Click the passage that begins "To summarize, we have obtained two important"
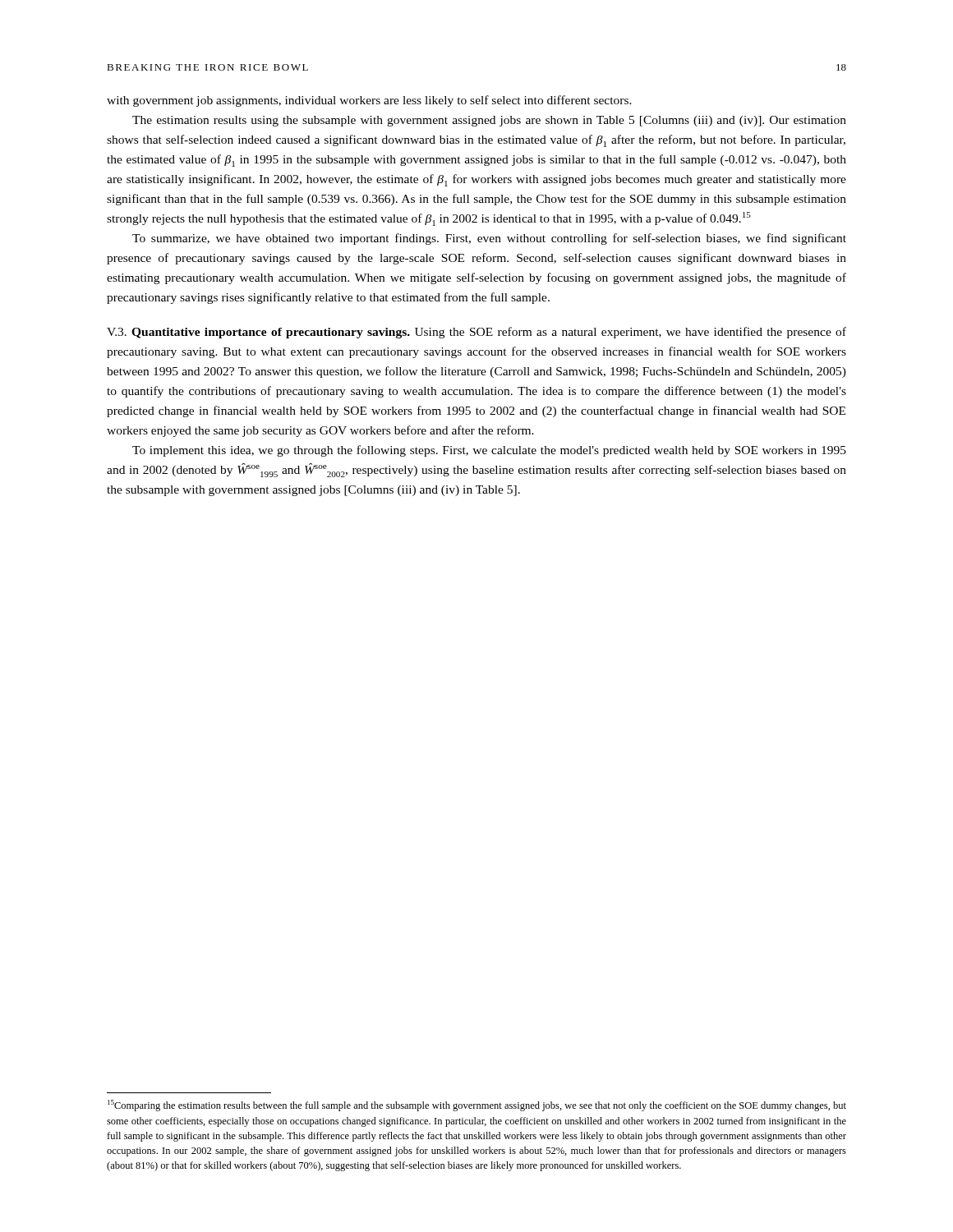This screenshot has width=953, height=1232. pos(476,268)
